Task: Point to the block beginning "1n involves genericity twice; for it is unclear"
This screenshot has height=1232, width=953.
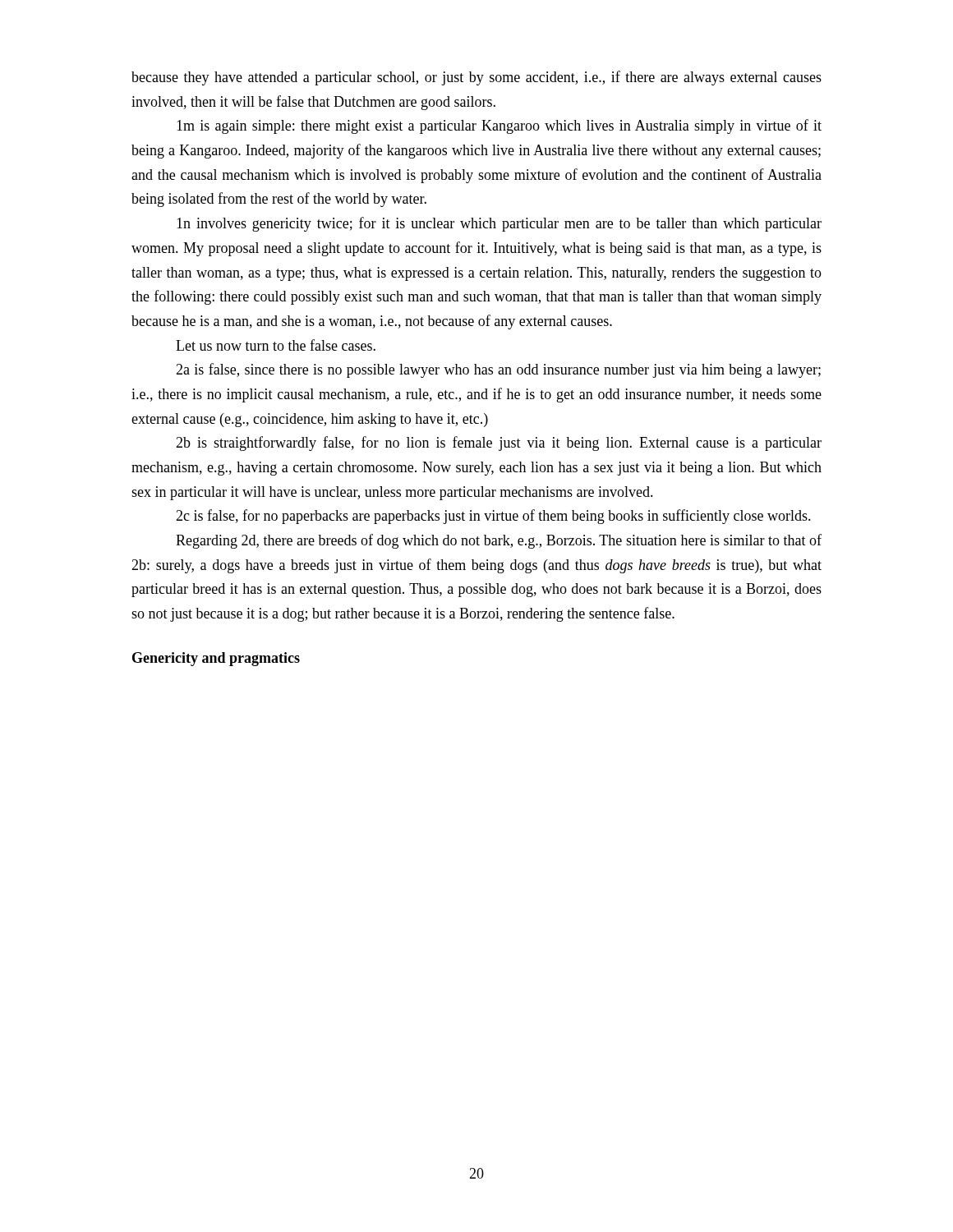Action: 476,273
